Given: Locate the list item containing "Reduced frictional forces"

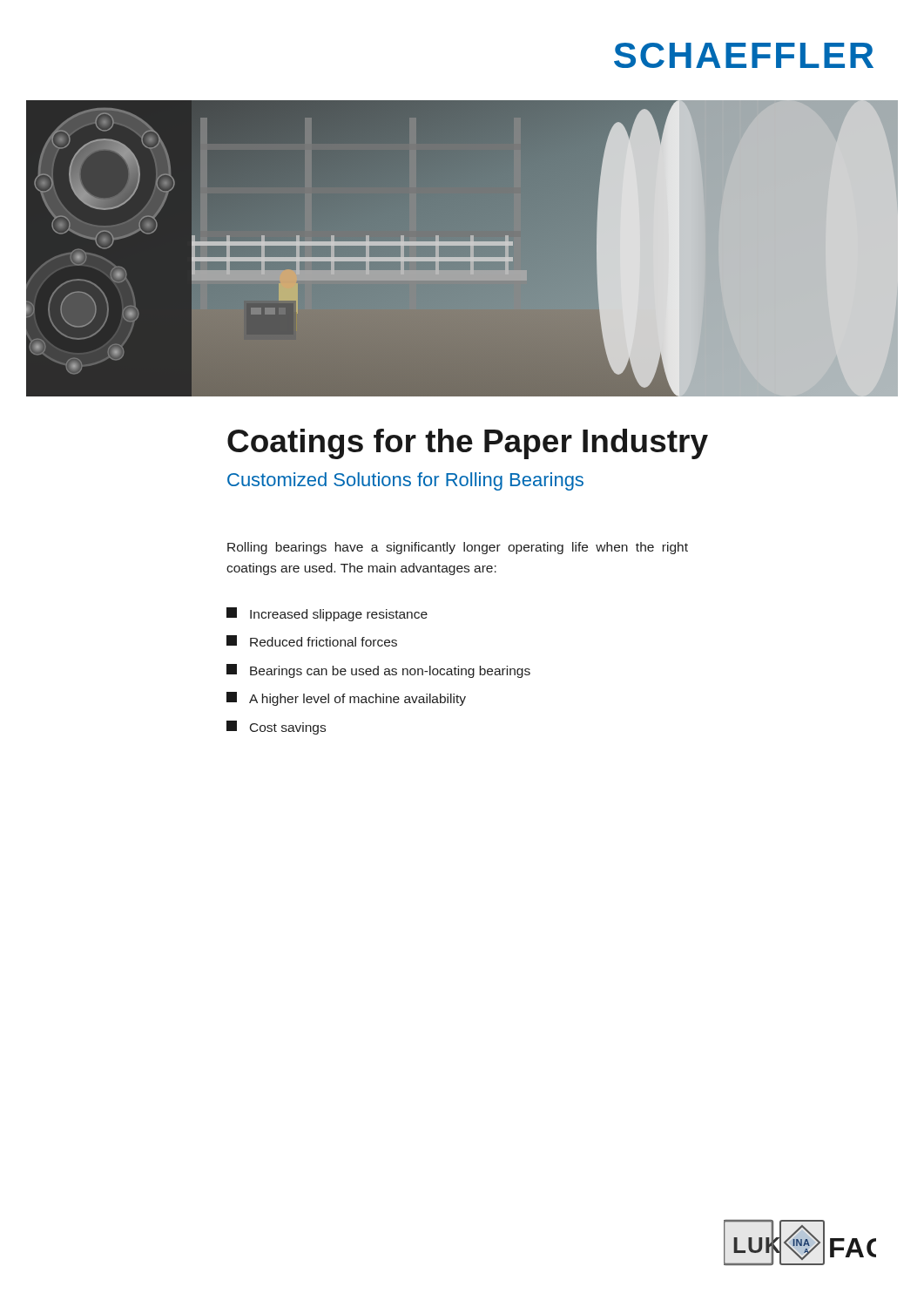Looking at the screenshot, I should [312, 643].
